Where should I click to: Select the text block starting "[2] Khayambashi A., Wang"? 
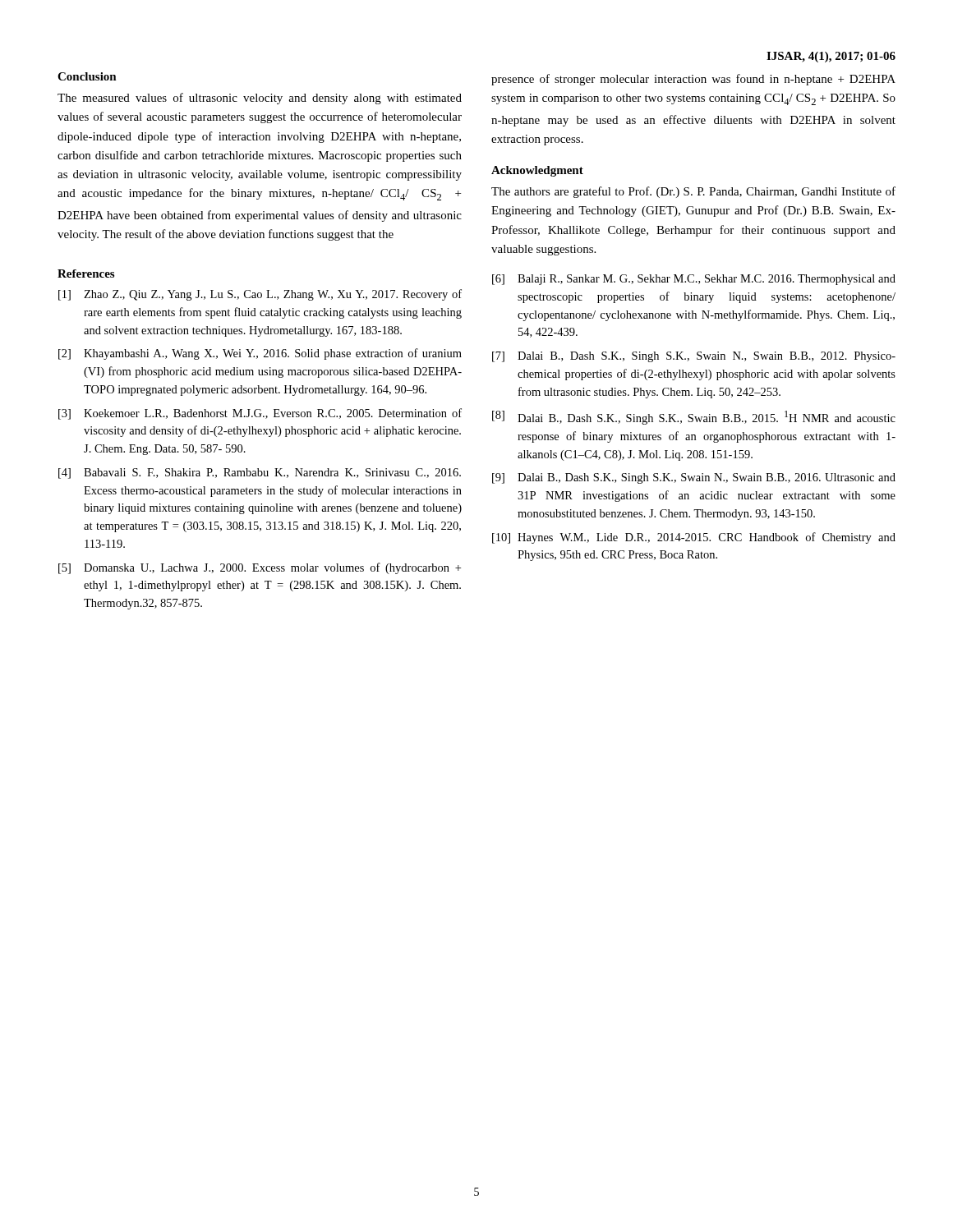(260, 372)
